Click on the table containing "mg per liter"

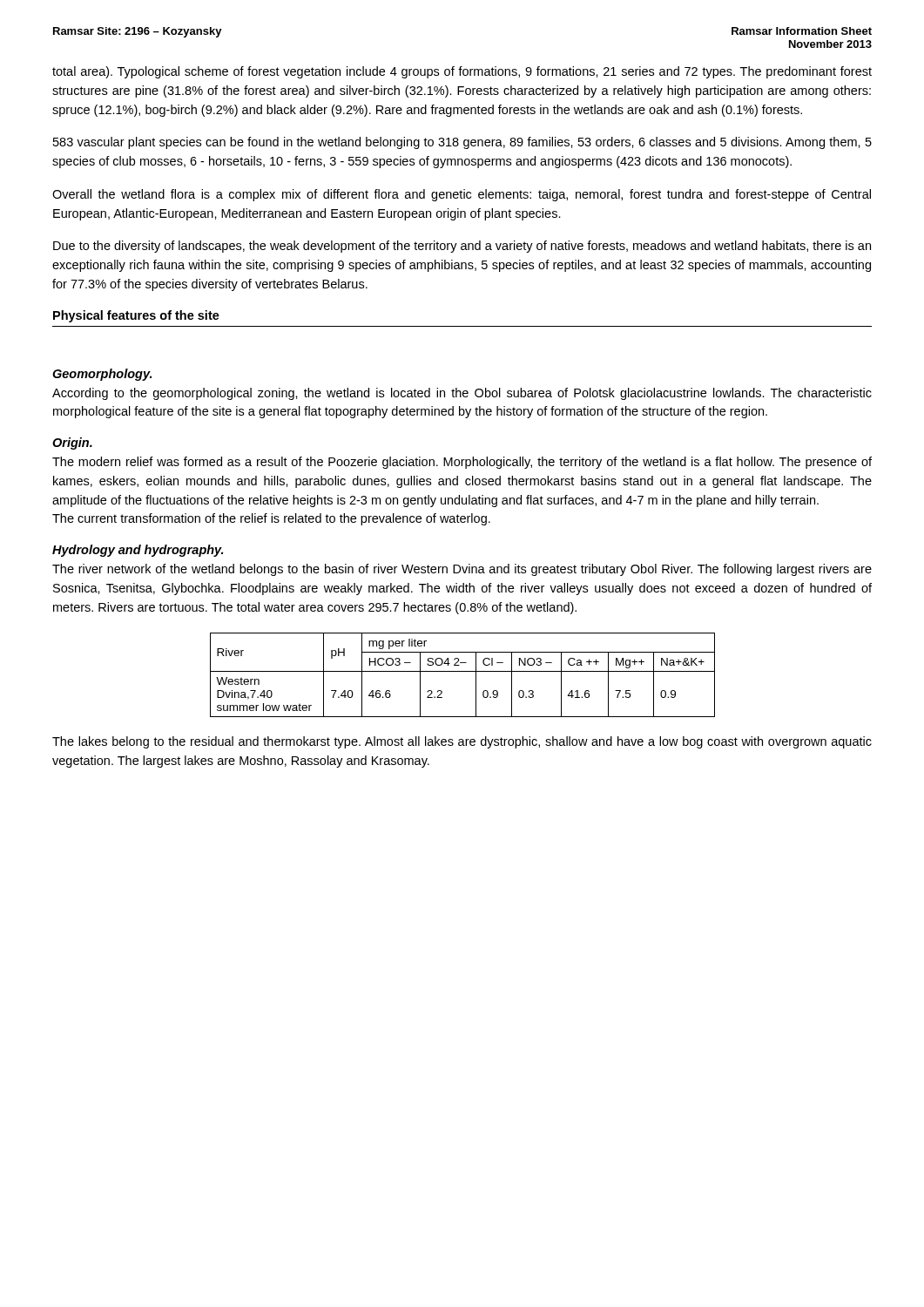point(462,675)
